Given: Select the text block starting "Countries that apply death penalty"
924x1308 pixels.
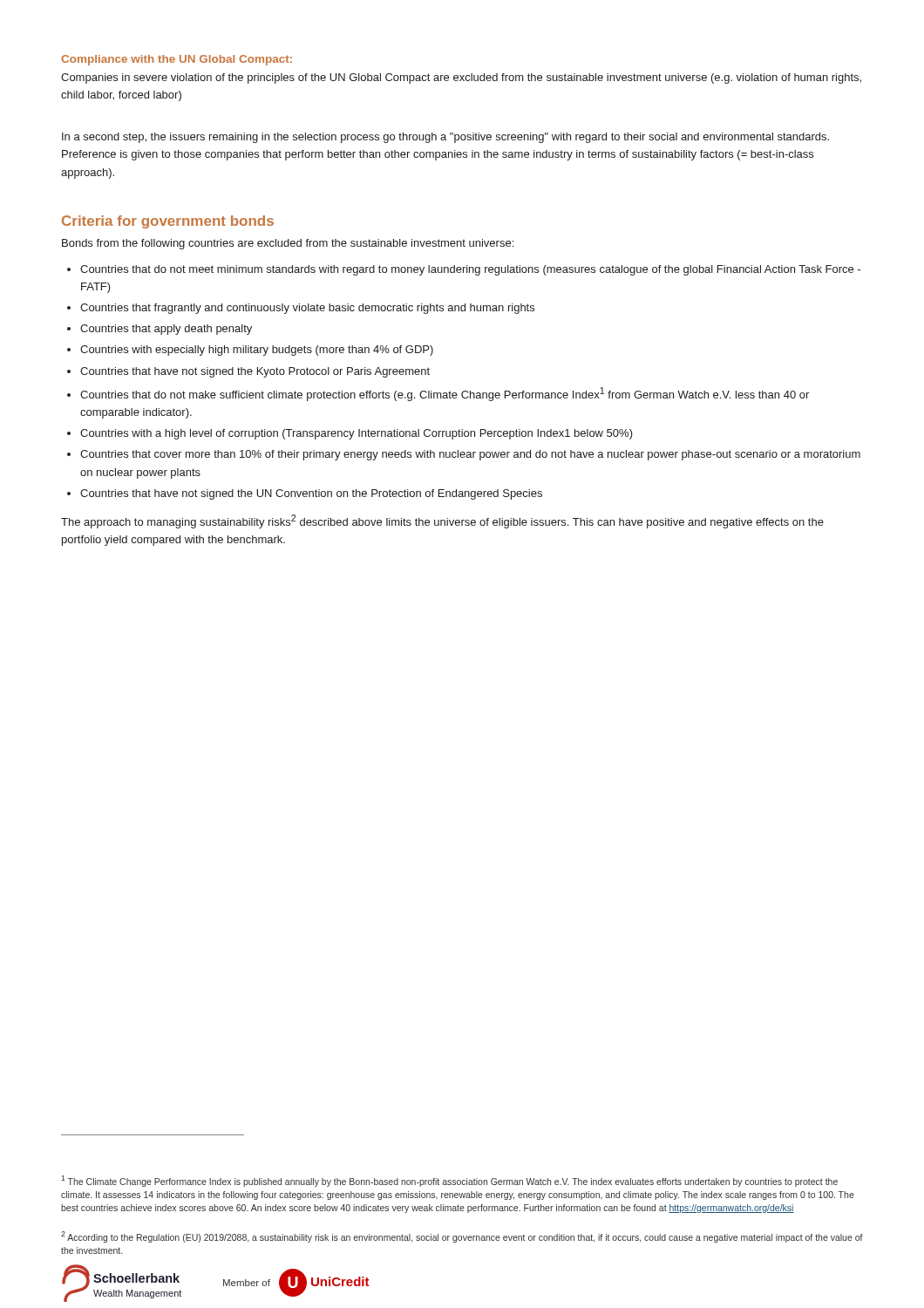Looking at the screenshot, I should (166, 329).
